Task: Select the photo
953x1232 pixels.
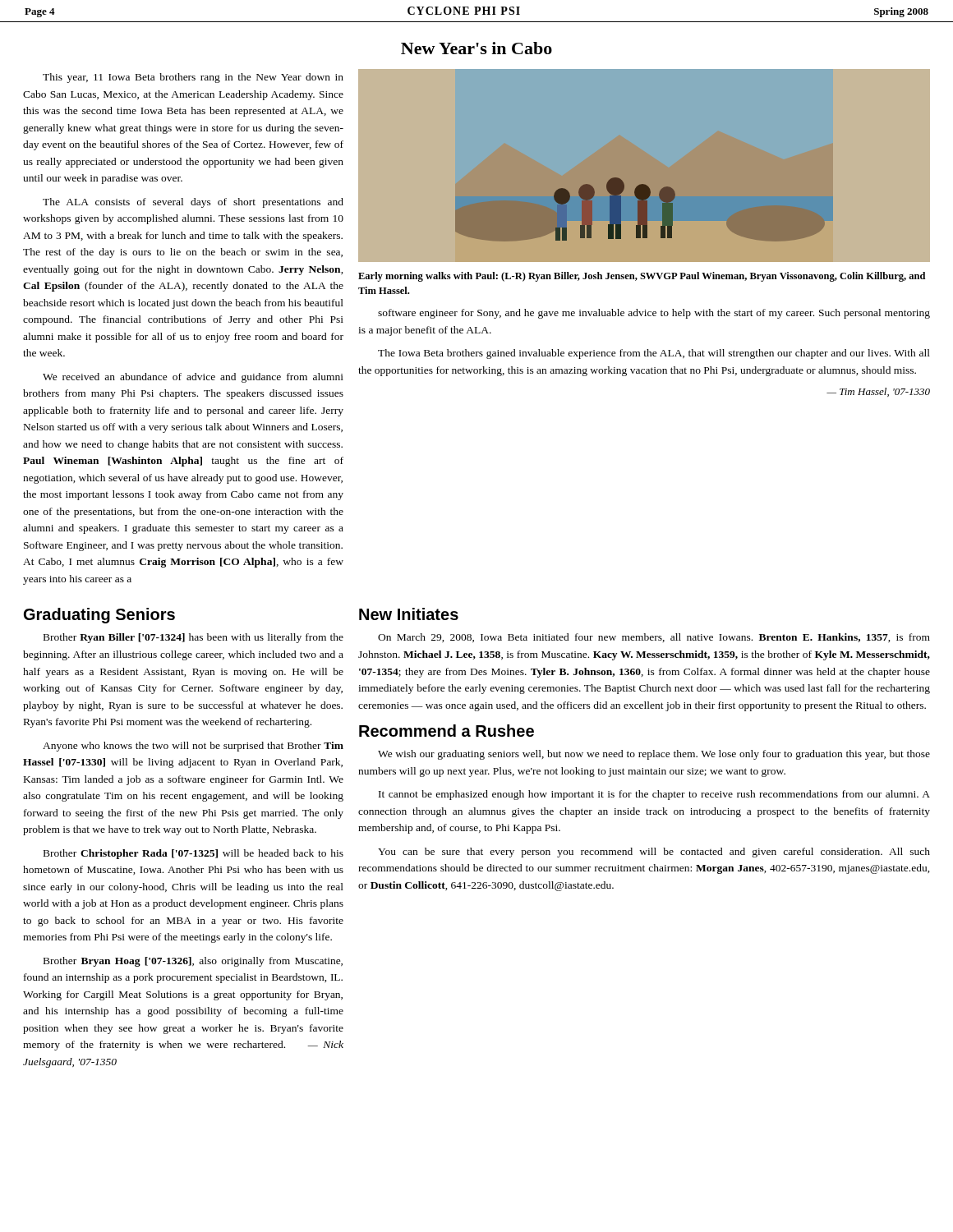Action: click(644, 166)
